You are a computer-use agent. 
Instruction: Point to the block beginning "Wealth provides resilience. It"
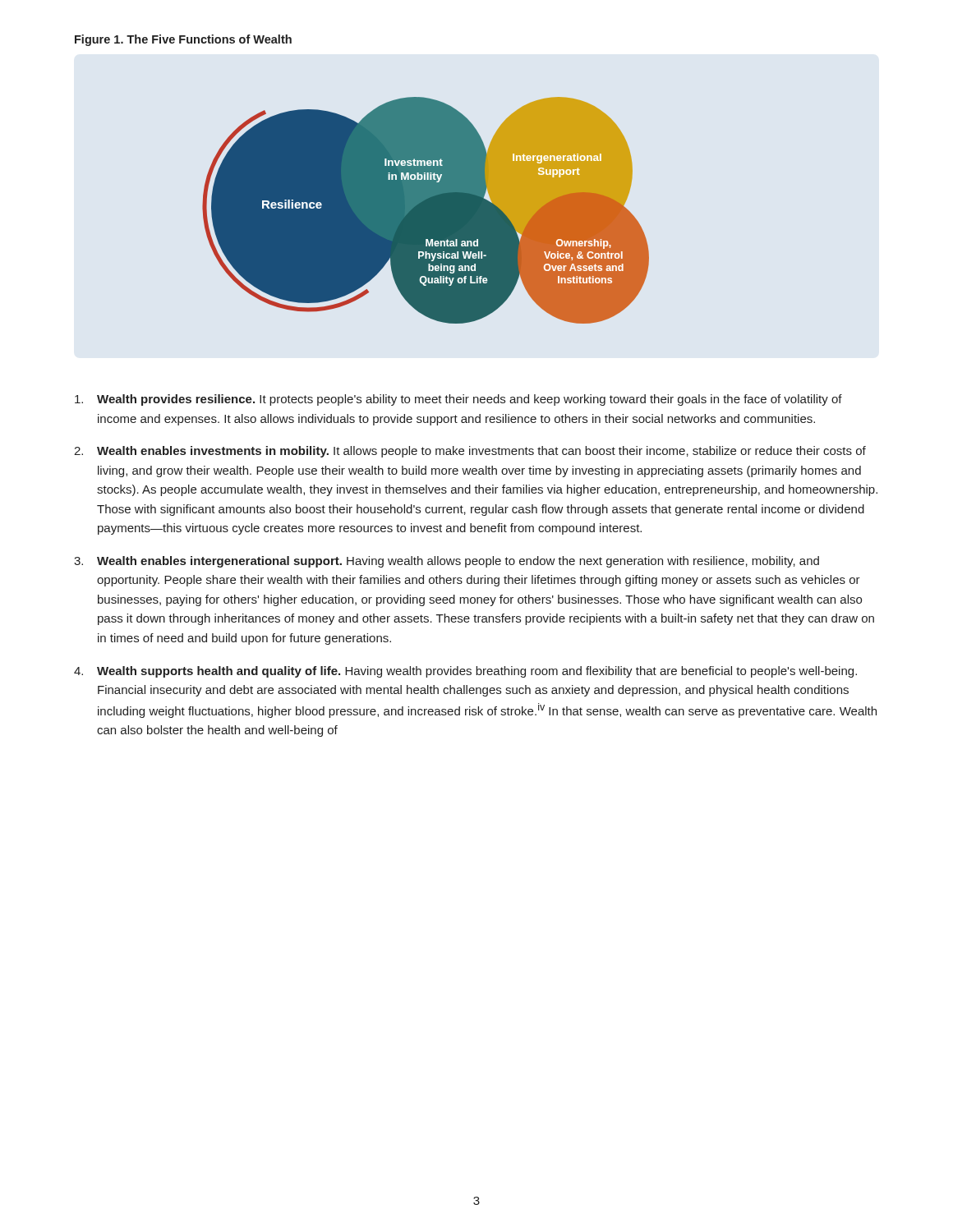[x=476, y=409]
